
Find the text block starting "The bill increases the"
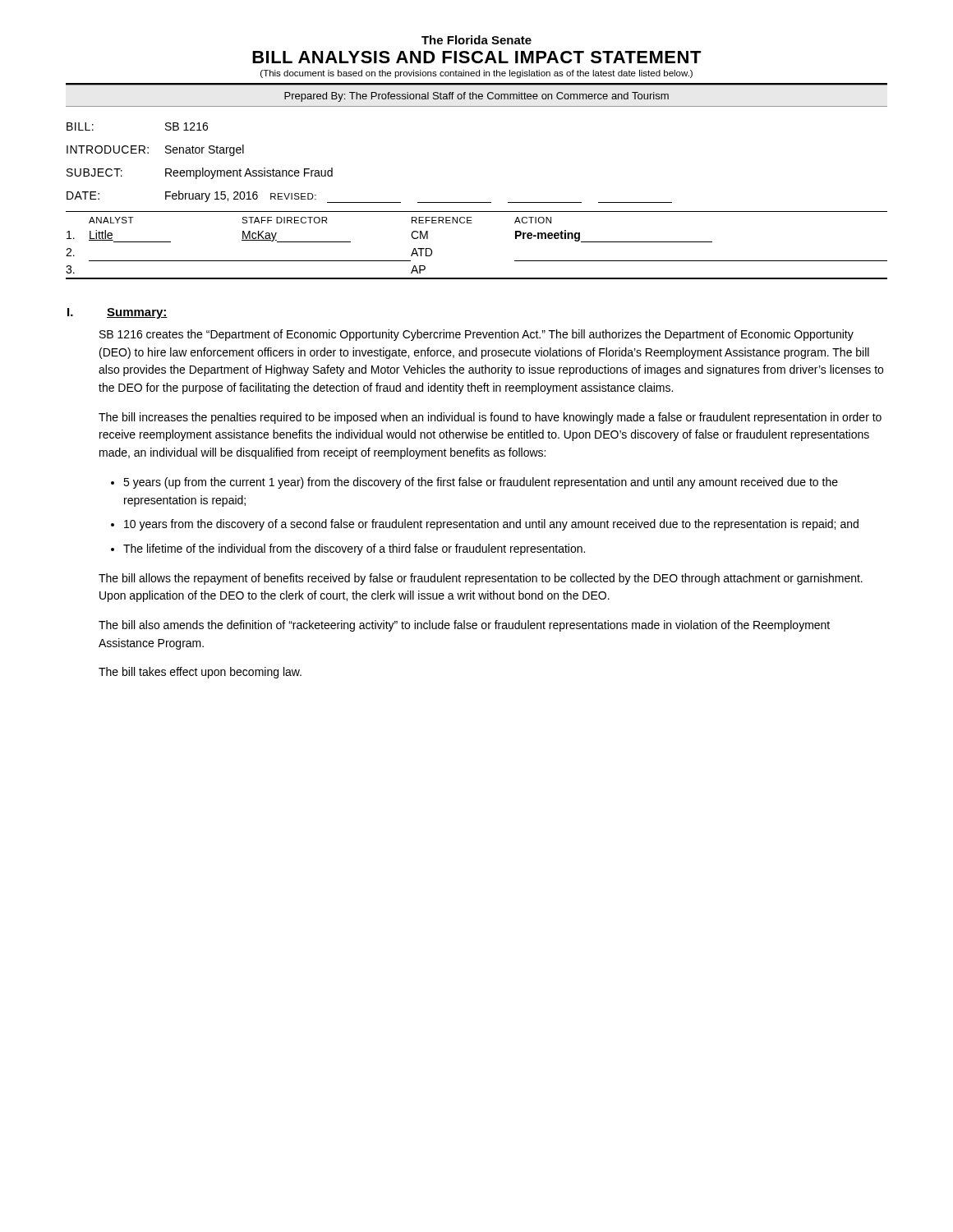coord(493,436)
